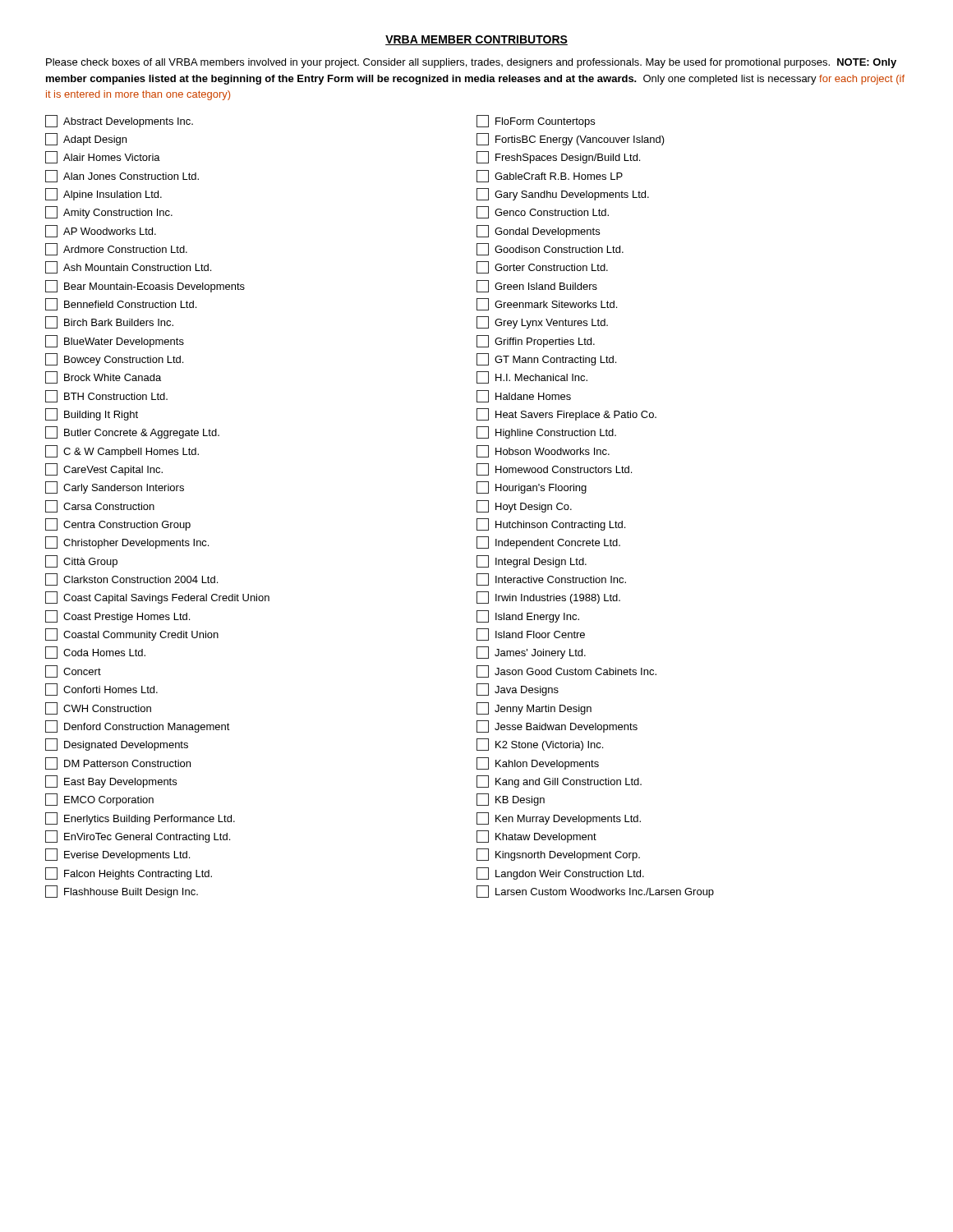Locate the list item that says "K2 Stone (Victoria)"
Viewport: 953px width, 1232px height.
(x=540, y=745)
